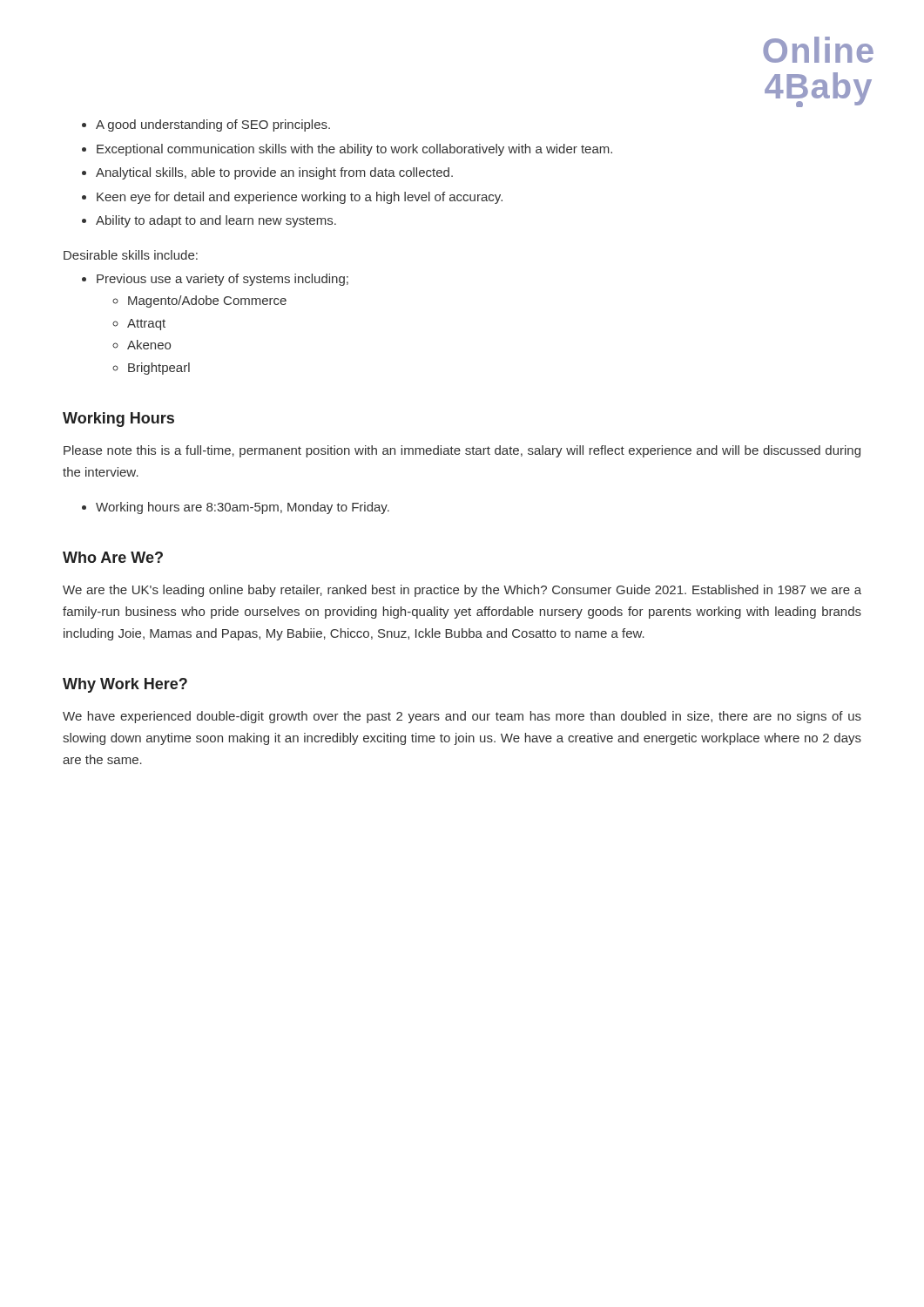This screenshot has width=924, height=1307.
Task: Click on the text block that reads "We have experienced double-digit growth"
Action: click(462, 738)
